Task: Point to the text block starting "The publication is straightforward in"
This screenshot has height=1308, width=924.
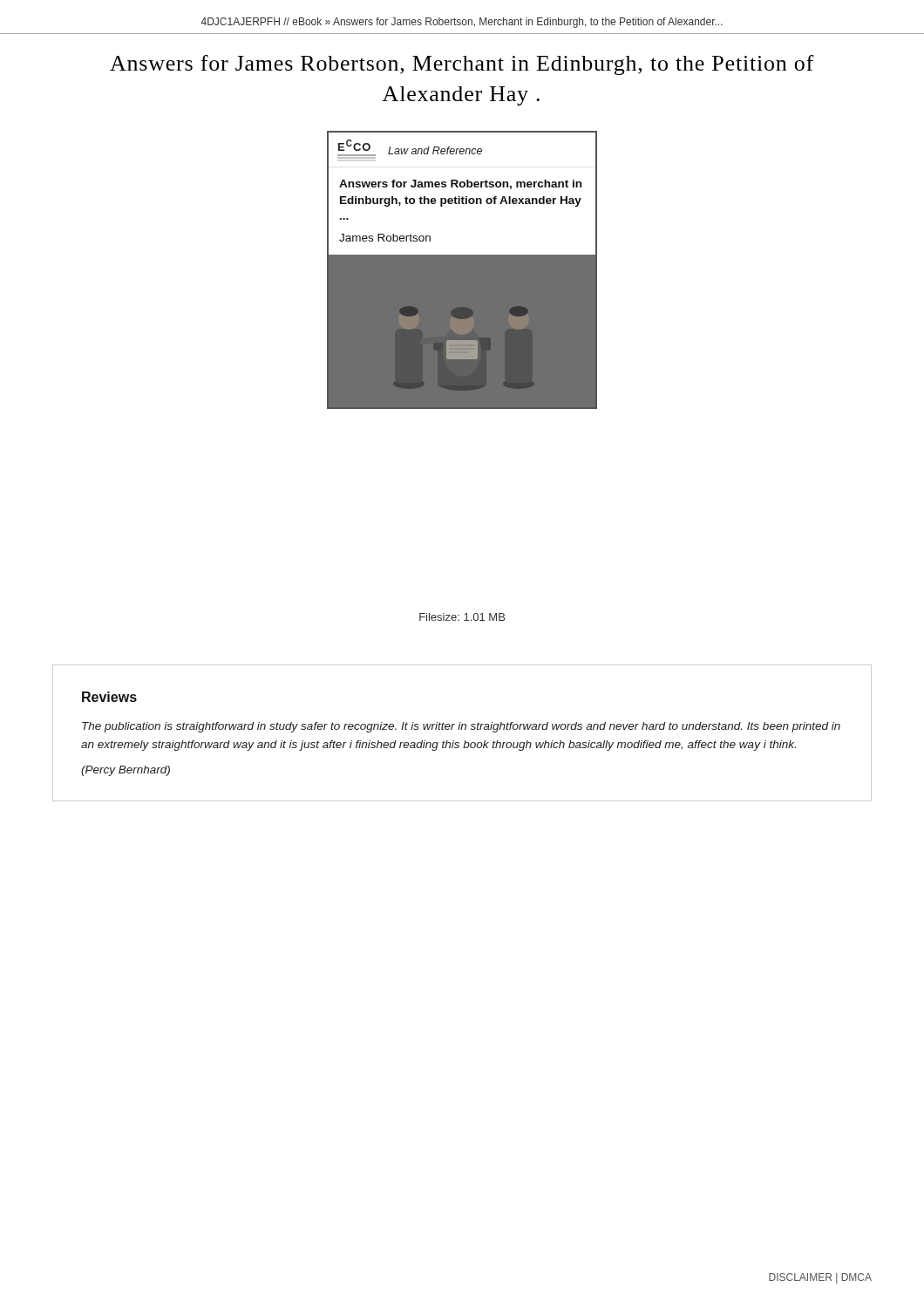Action: pyautogui.click(x=461, y=735)
